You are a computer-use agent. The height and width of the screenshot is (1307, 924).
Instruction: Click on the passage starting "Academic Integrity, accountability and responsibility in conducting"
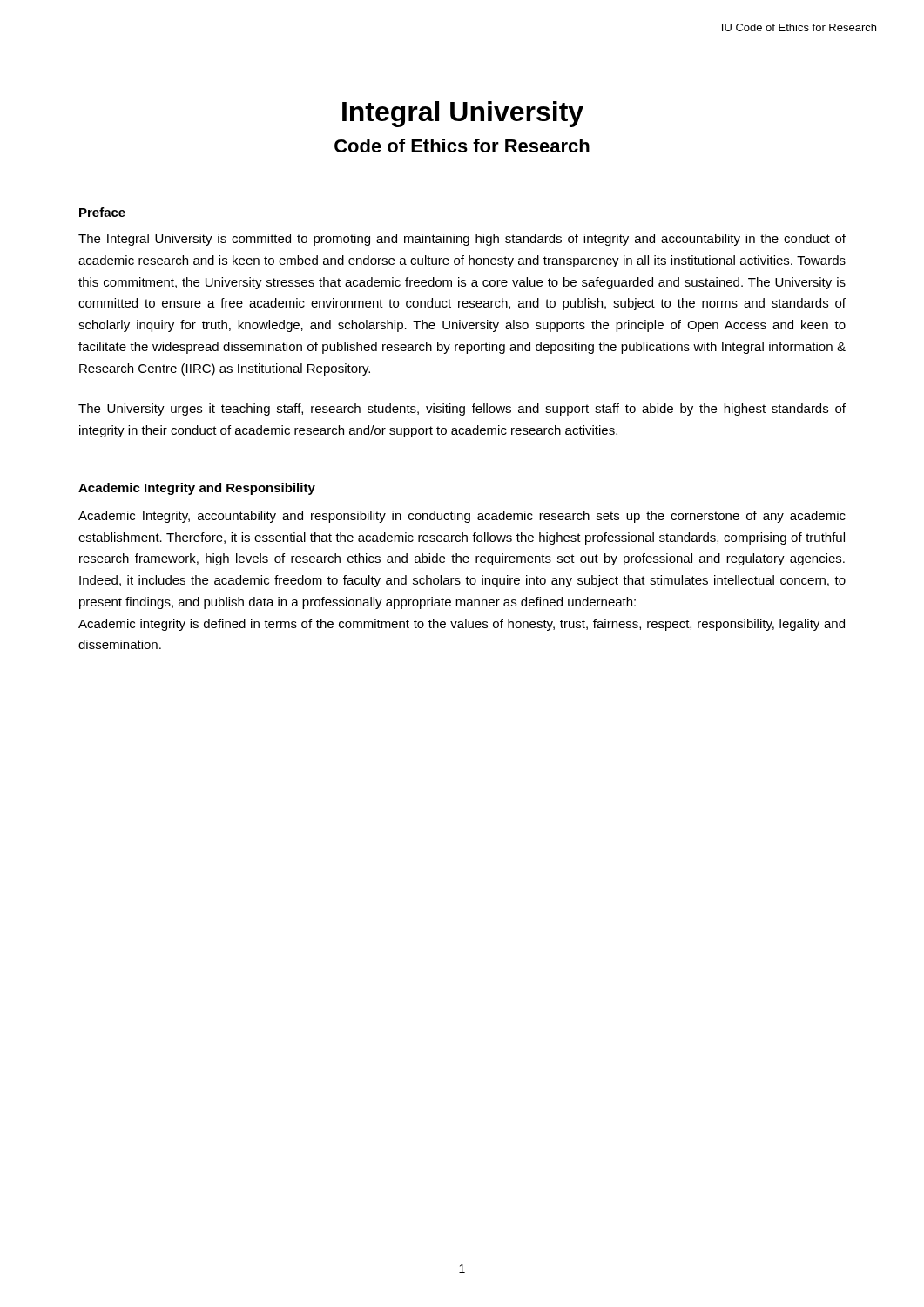pyautogui.click(x=462, y=580)
